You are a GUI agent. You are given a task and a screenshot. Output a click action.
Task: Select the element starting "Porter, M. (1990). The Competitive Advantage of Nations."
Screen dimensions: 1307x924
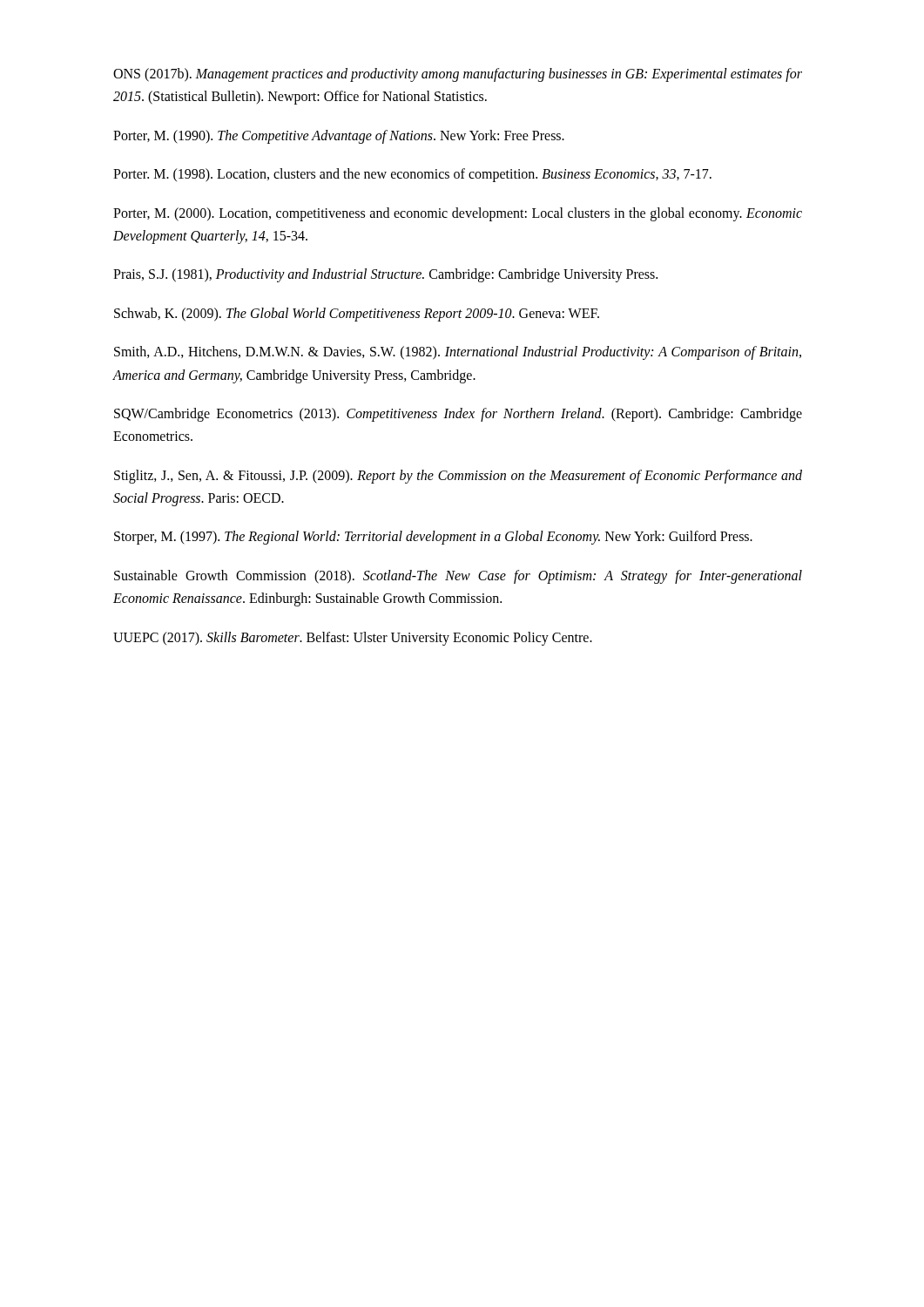339,135
